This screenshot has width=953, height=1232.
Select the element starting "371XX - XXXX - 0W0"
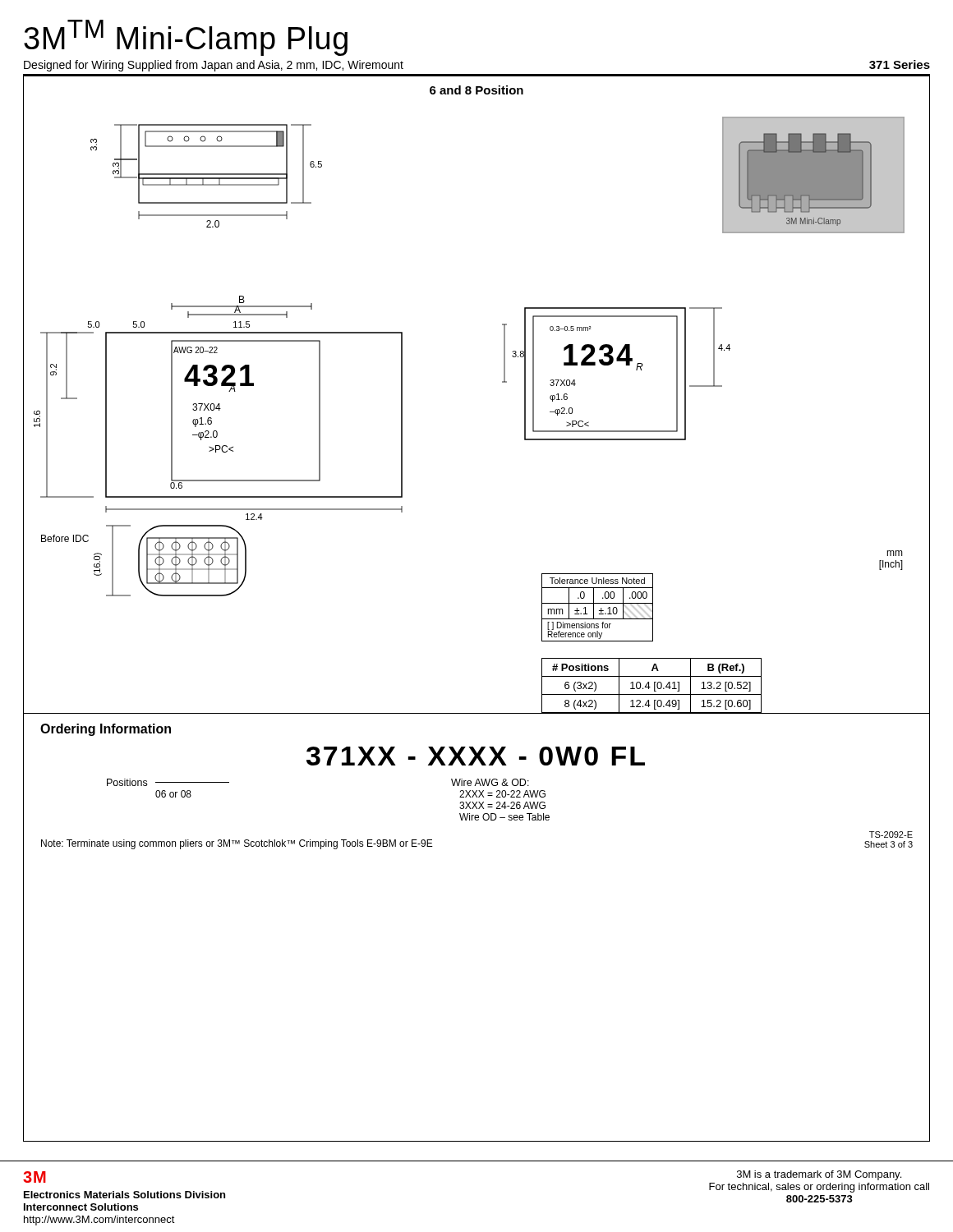(x=476, y=756)
